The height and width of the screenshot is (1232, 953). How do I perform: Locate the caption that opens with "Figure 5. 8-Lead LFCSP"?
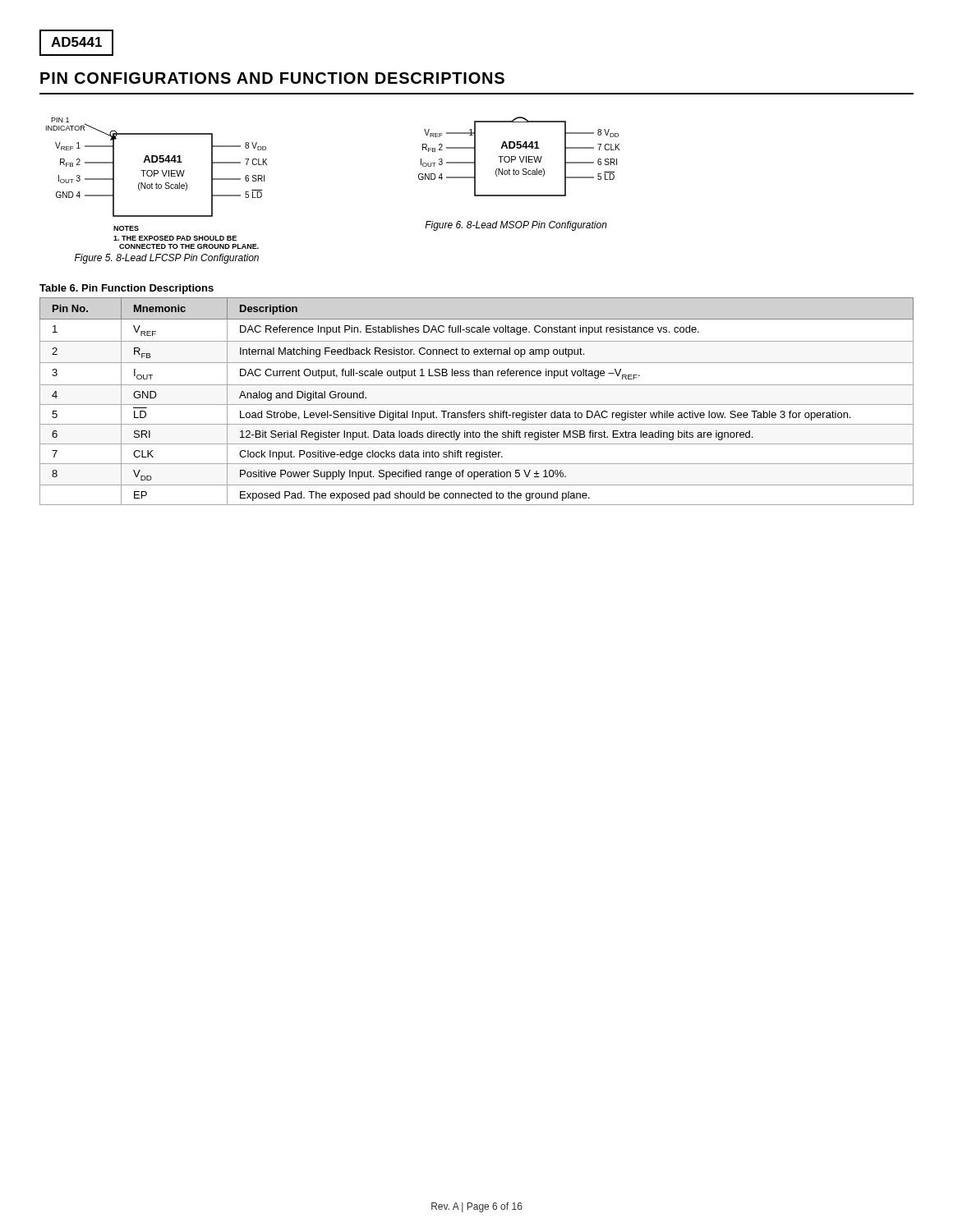pos(167,258)
